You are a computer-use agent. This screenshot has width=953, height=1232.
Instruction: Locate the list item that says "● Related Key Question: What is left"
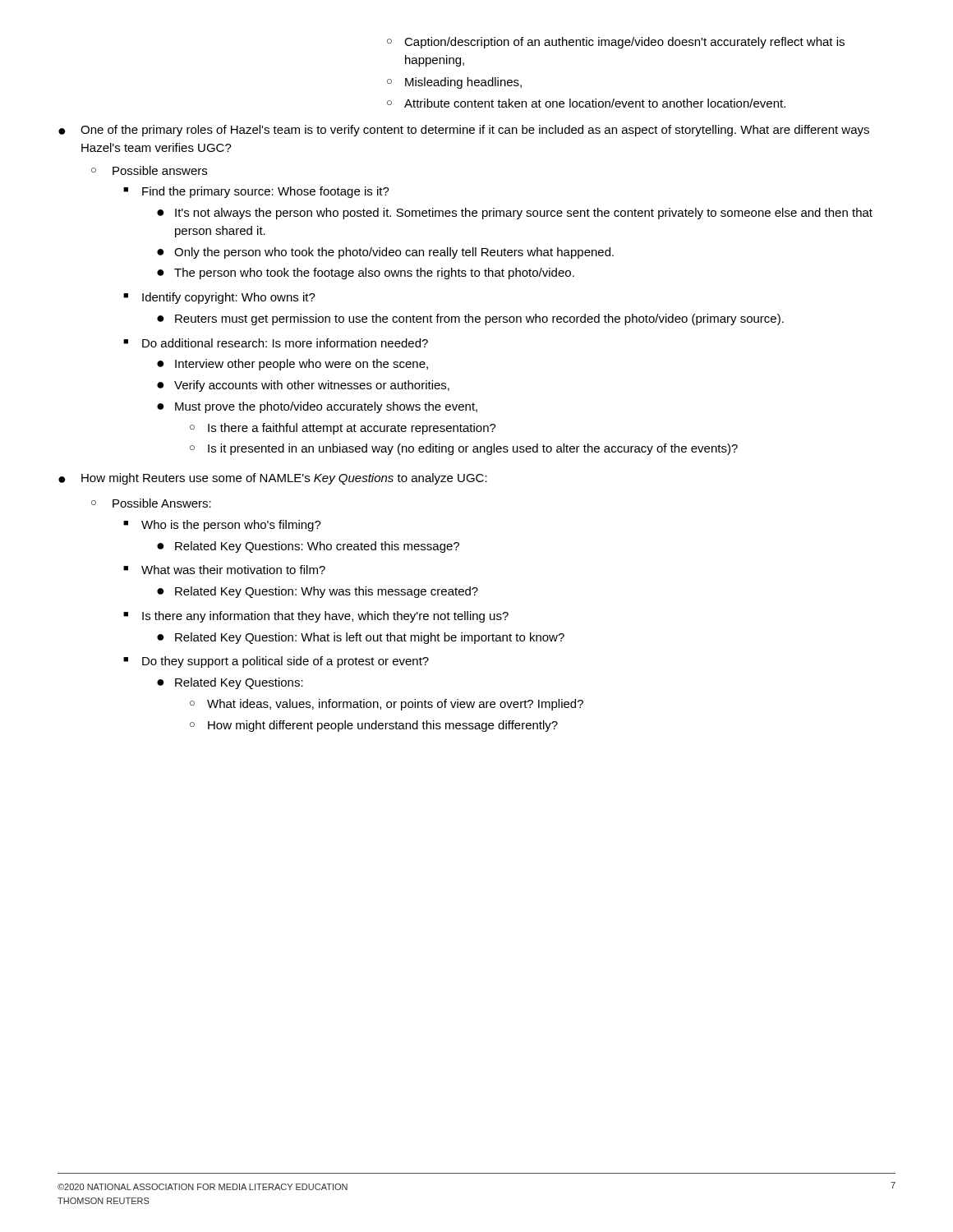coord(526,637)
